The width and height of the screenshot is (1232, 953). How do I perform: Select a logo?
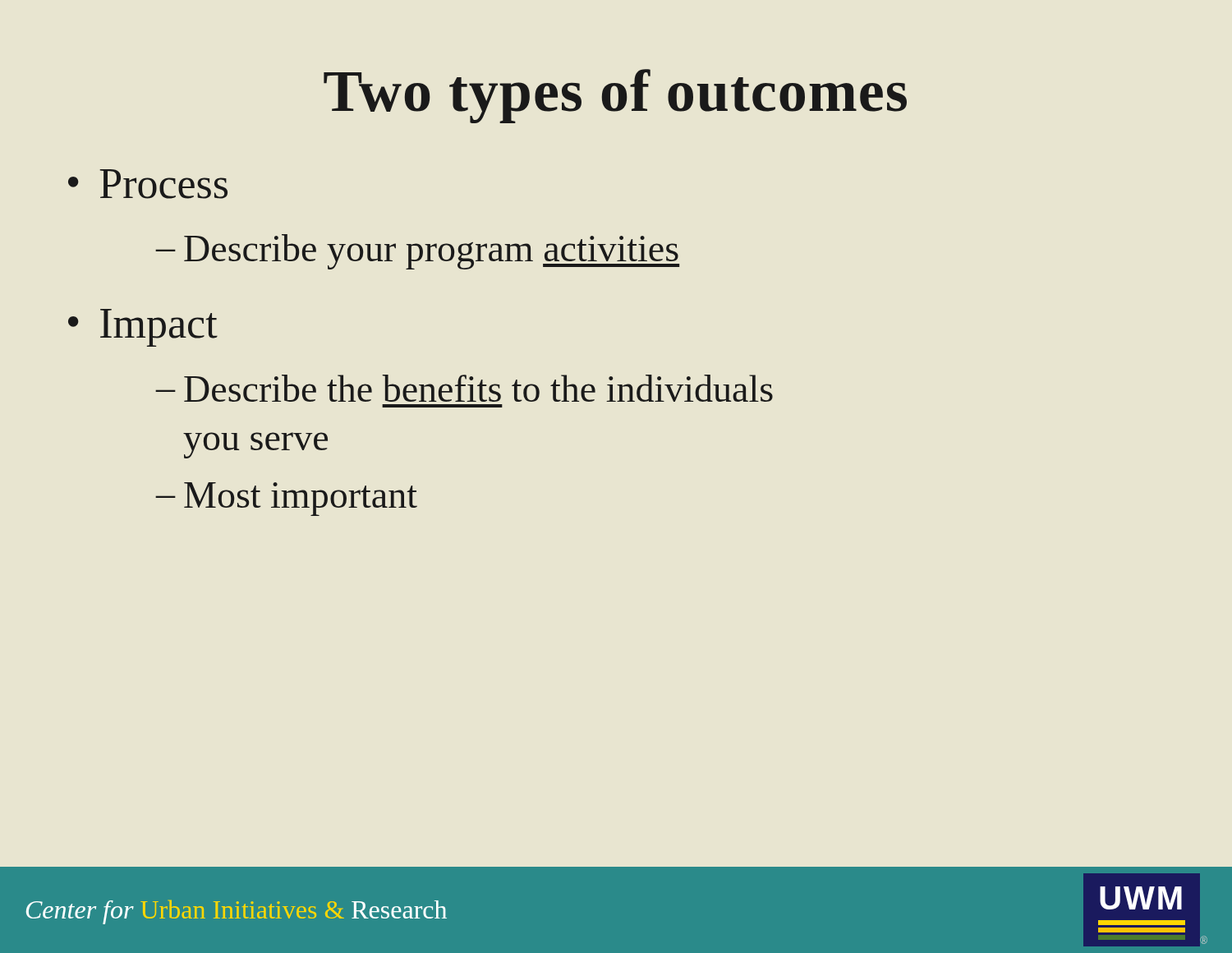pos(1145,910)
